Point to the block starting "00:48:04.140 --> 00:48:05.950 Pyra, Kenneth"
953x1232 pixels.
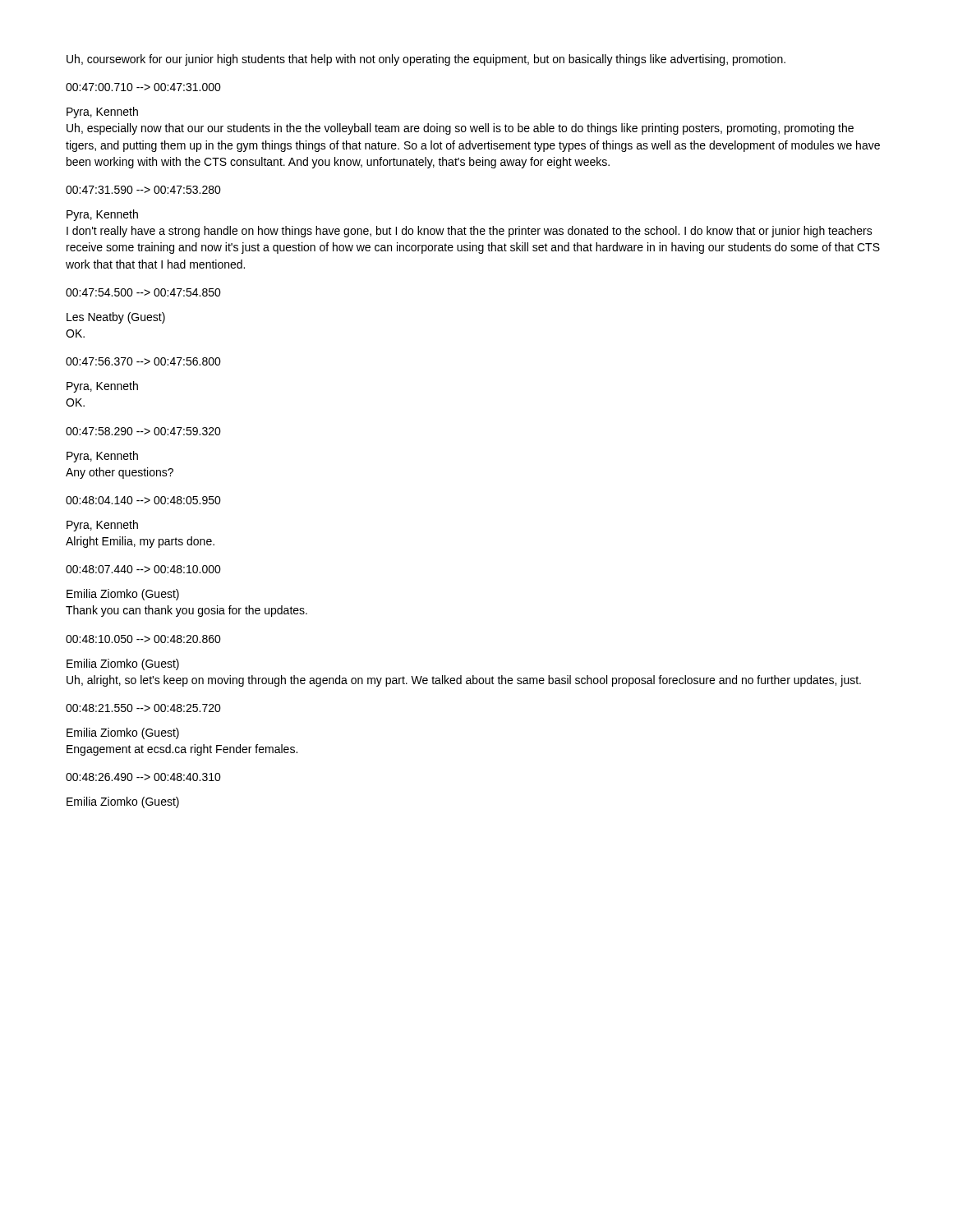[x=143, y=500]
